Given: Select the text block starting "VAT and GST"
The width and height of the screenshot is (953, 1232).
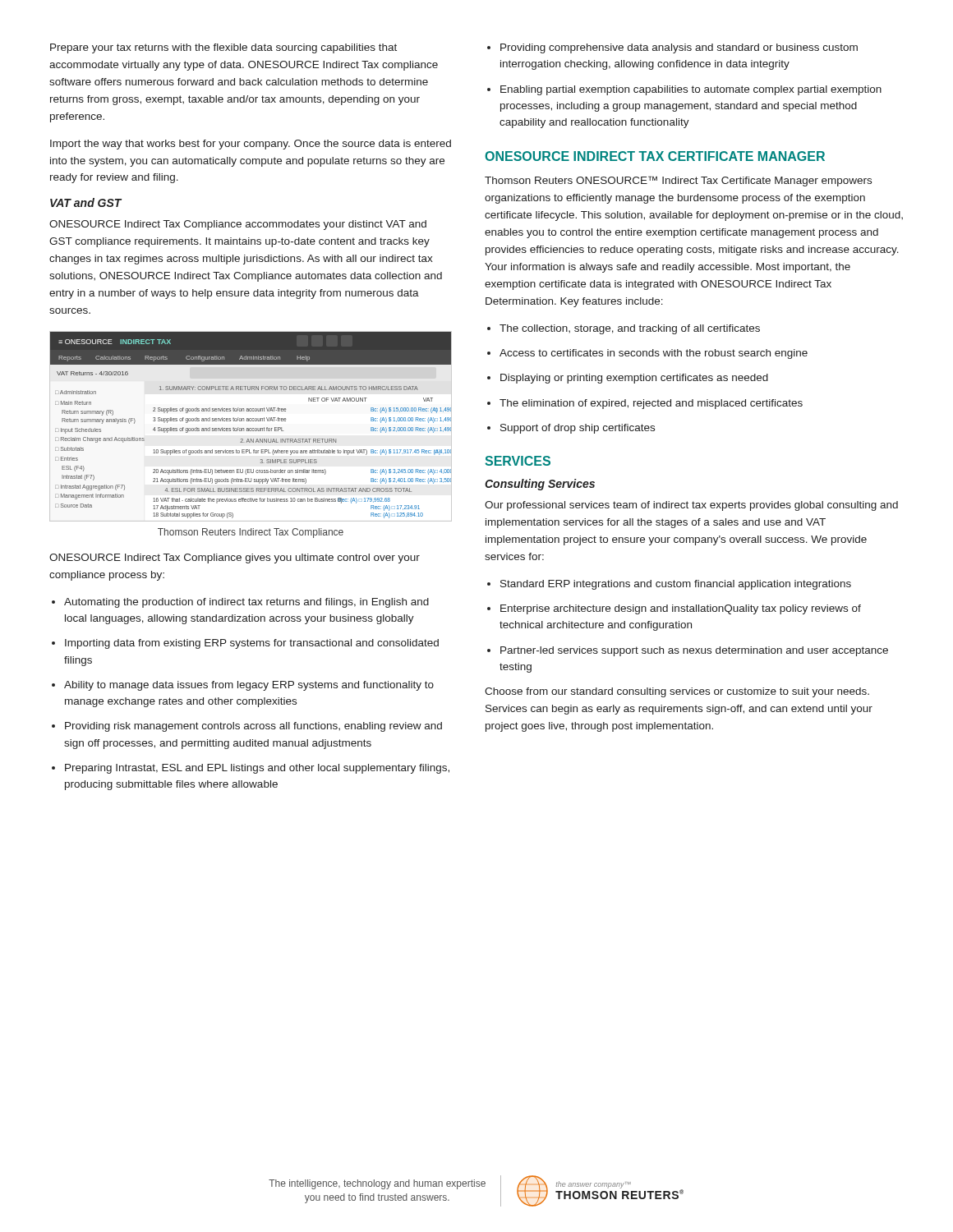Looking at the screenshot, I should 85,203.
